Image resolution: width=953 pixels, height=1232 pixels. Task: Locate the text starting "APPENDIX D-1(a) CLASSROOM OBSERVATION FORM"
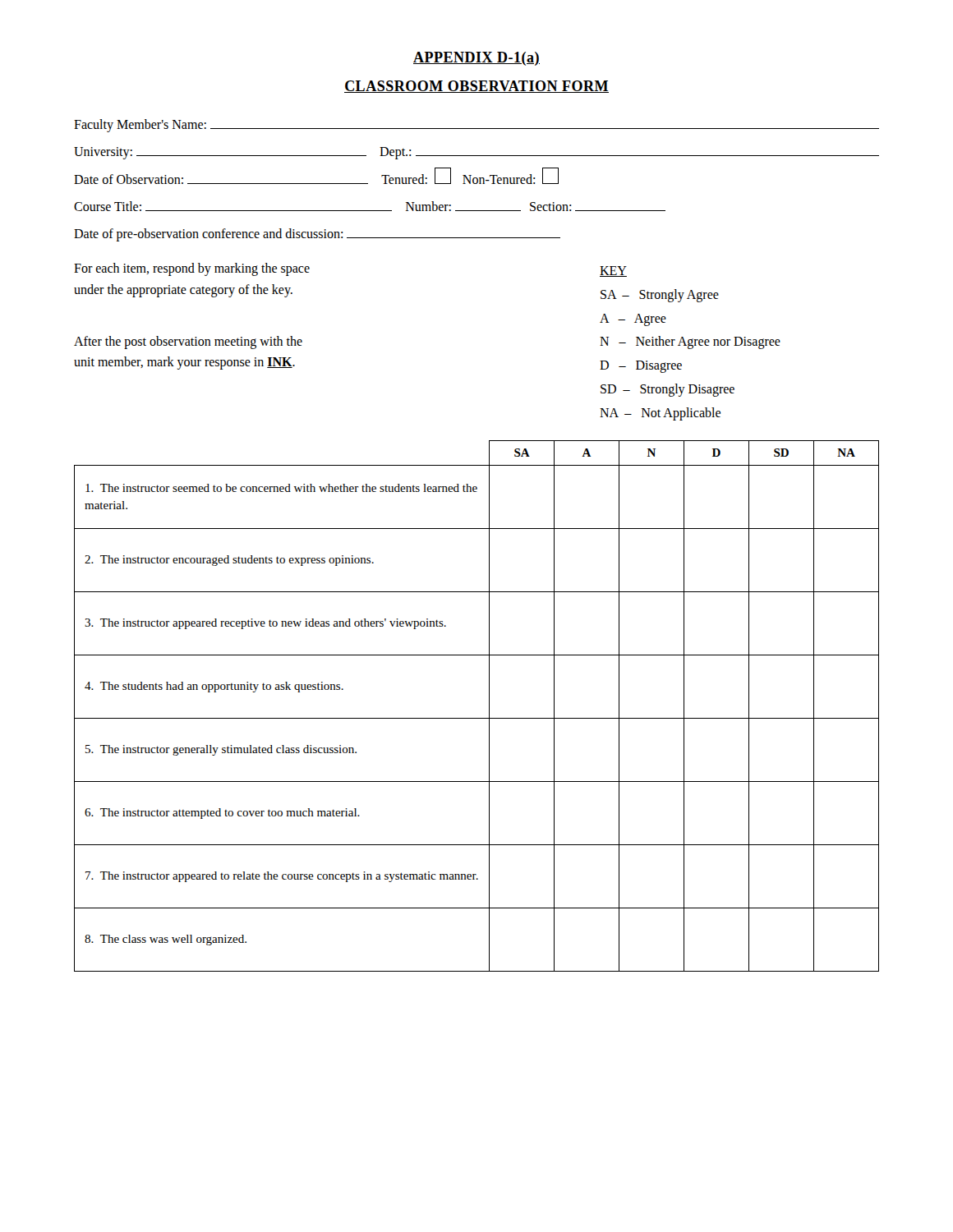click(476, 72)
